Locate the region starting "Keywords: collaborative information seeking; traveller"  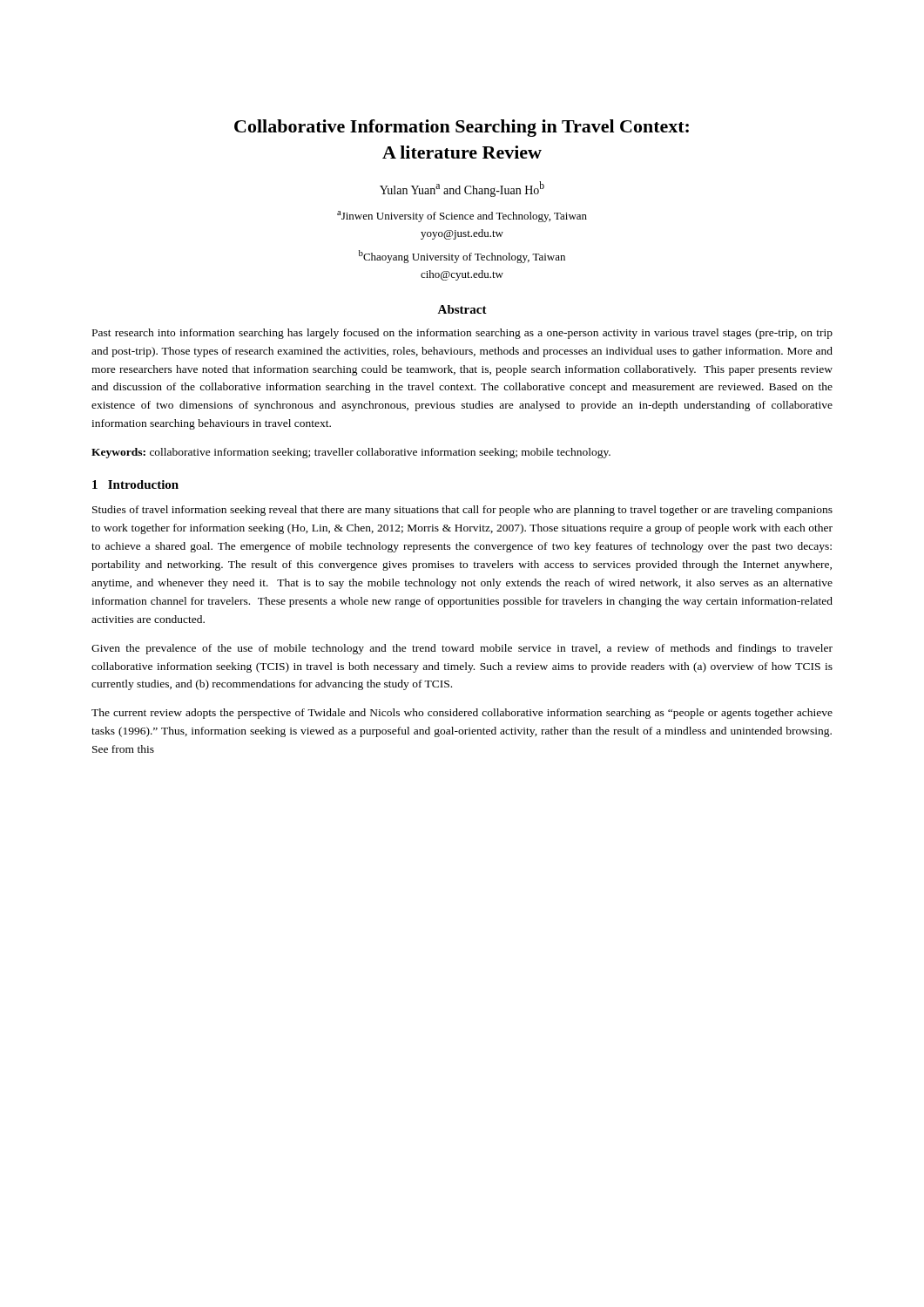click(351, 452)
